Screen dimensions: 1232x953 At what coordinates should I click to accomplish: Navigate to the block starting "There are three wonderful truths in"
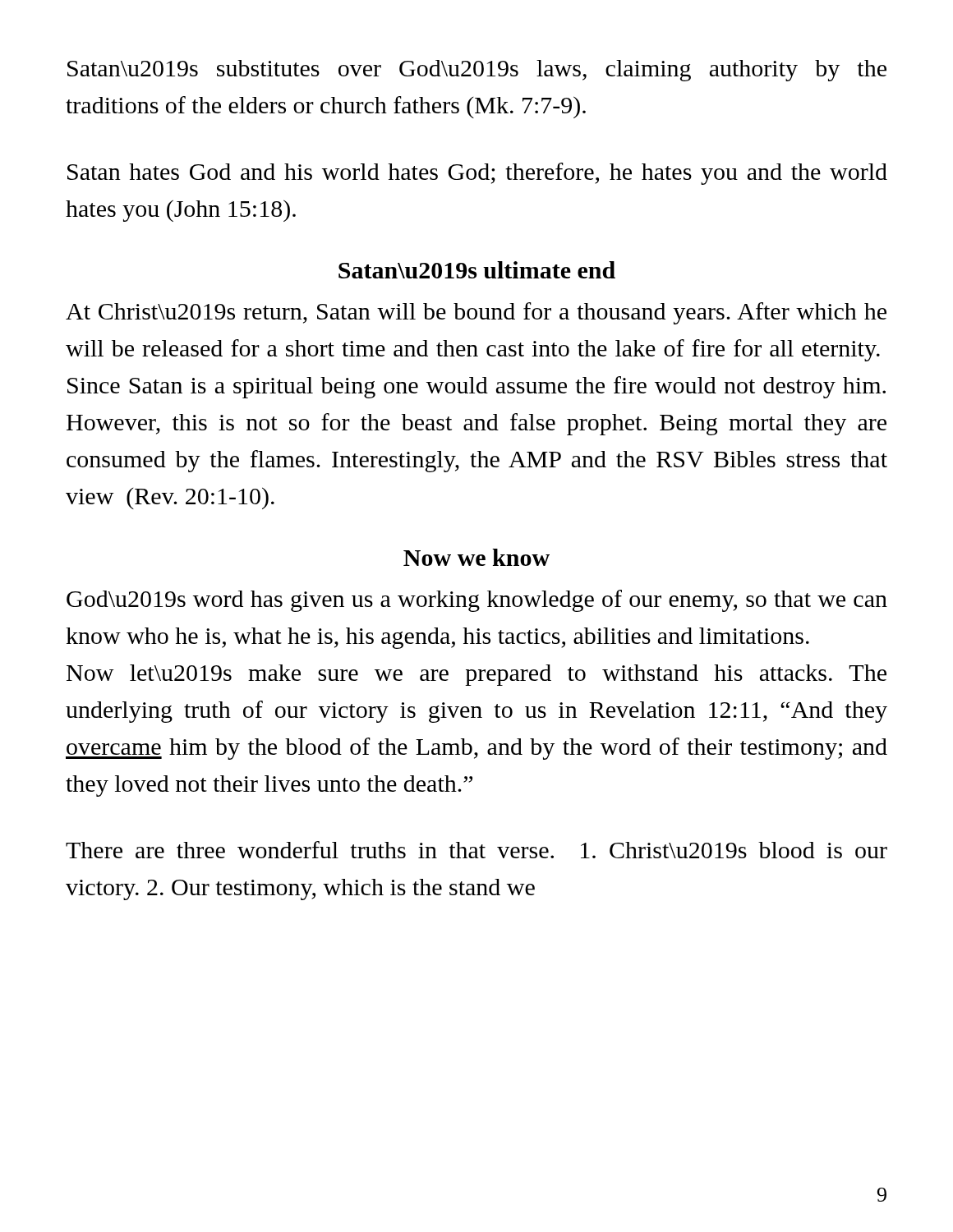[476, 868]
